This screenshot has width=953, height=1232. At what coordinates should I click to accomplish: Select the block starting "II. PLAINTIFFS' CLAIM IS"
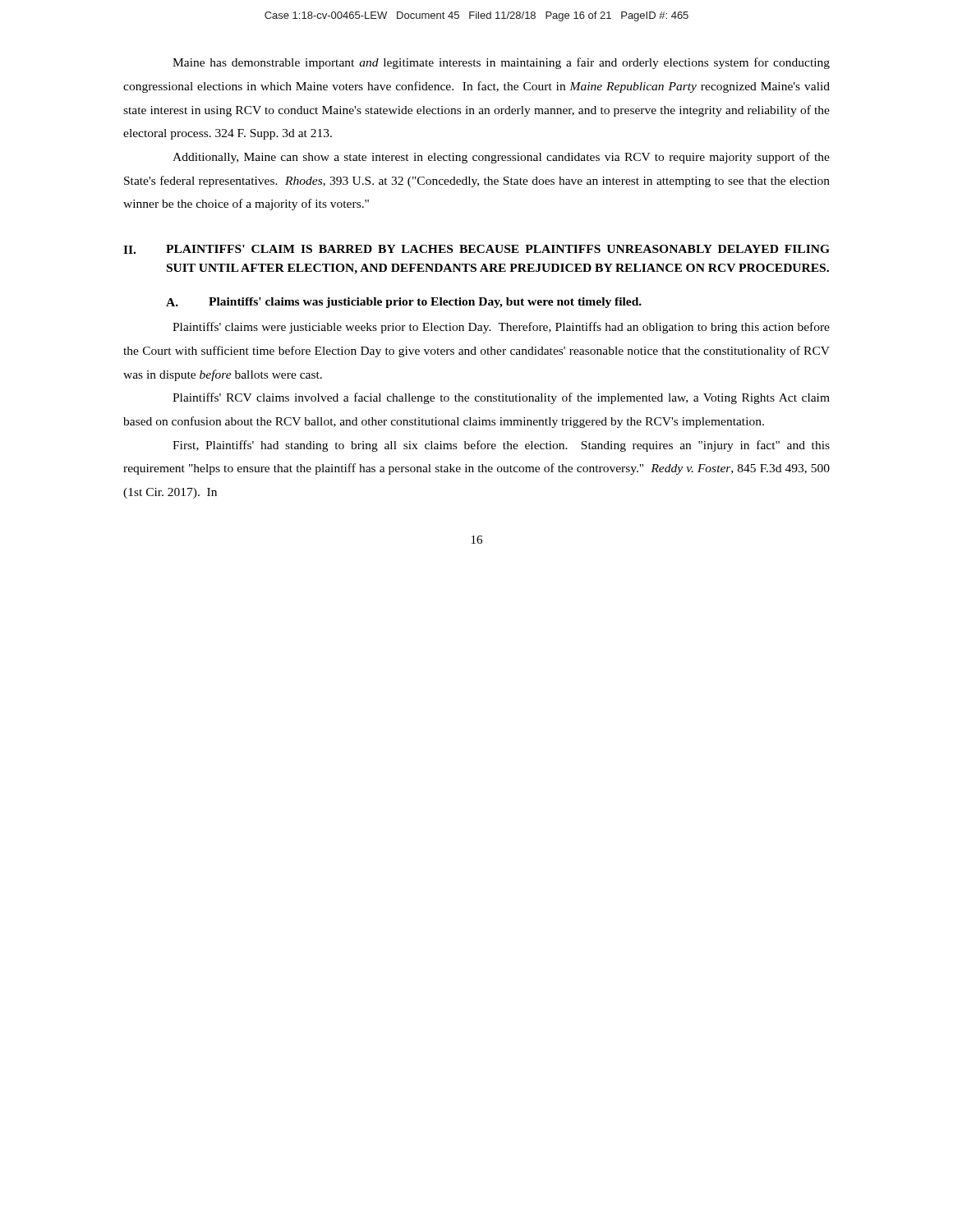pyautogui.click(x=476, y=258)
